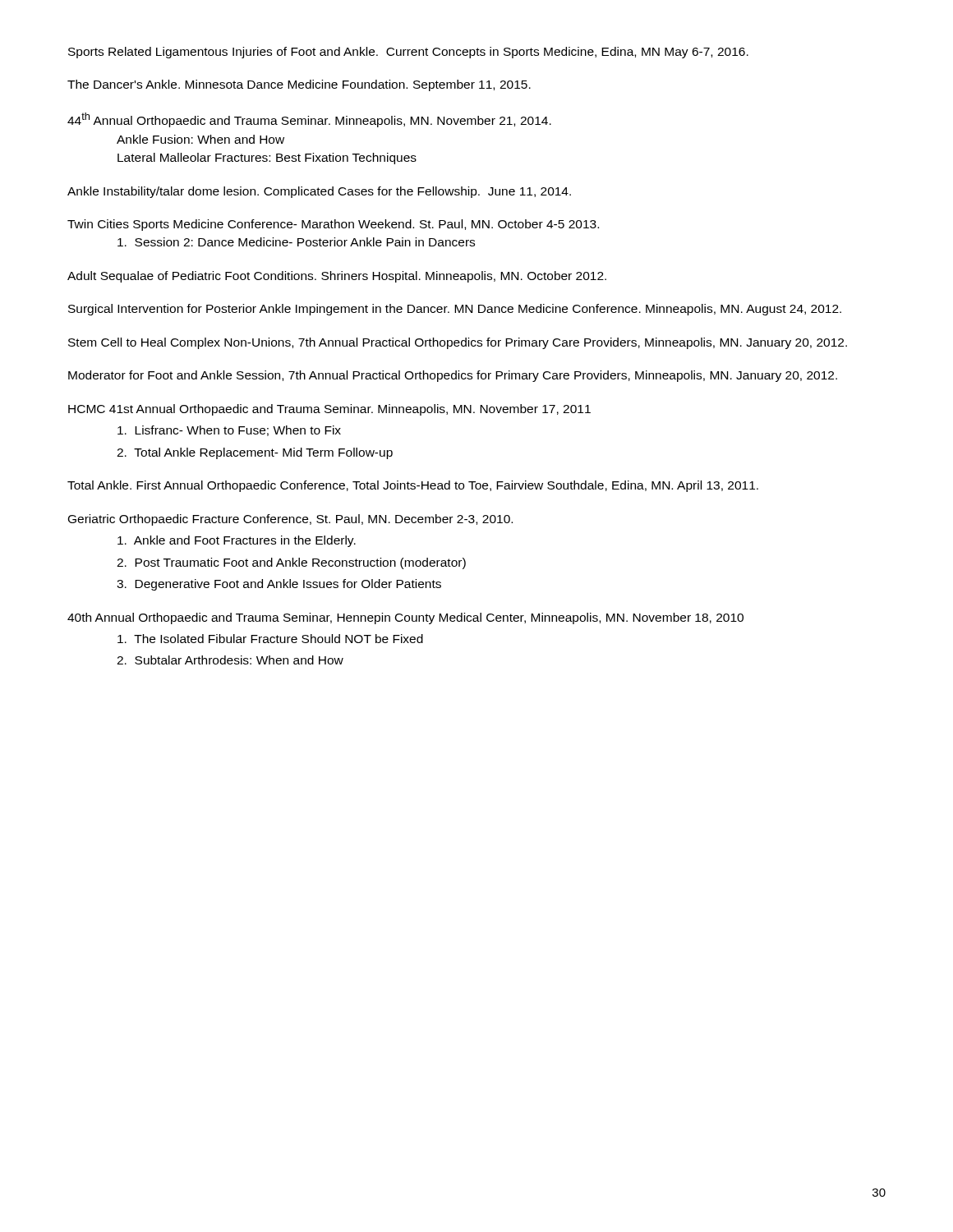Locate the text starting "Moderator for Foot and Ankle Session, 7th"

[x=453, y=375]
